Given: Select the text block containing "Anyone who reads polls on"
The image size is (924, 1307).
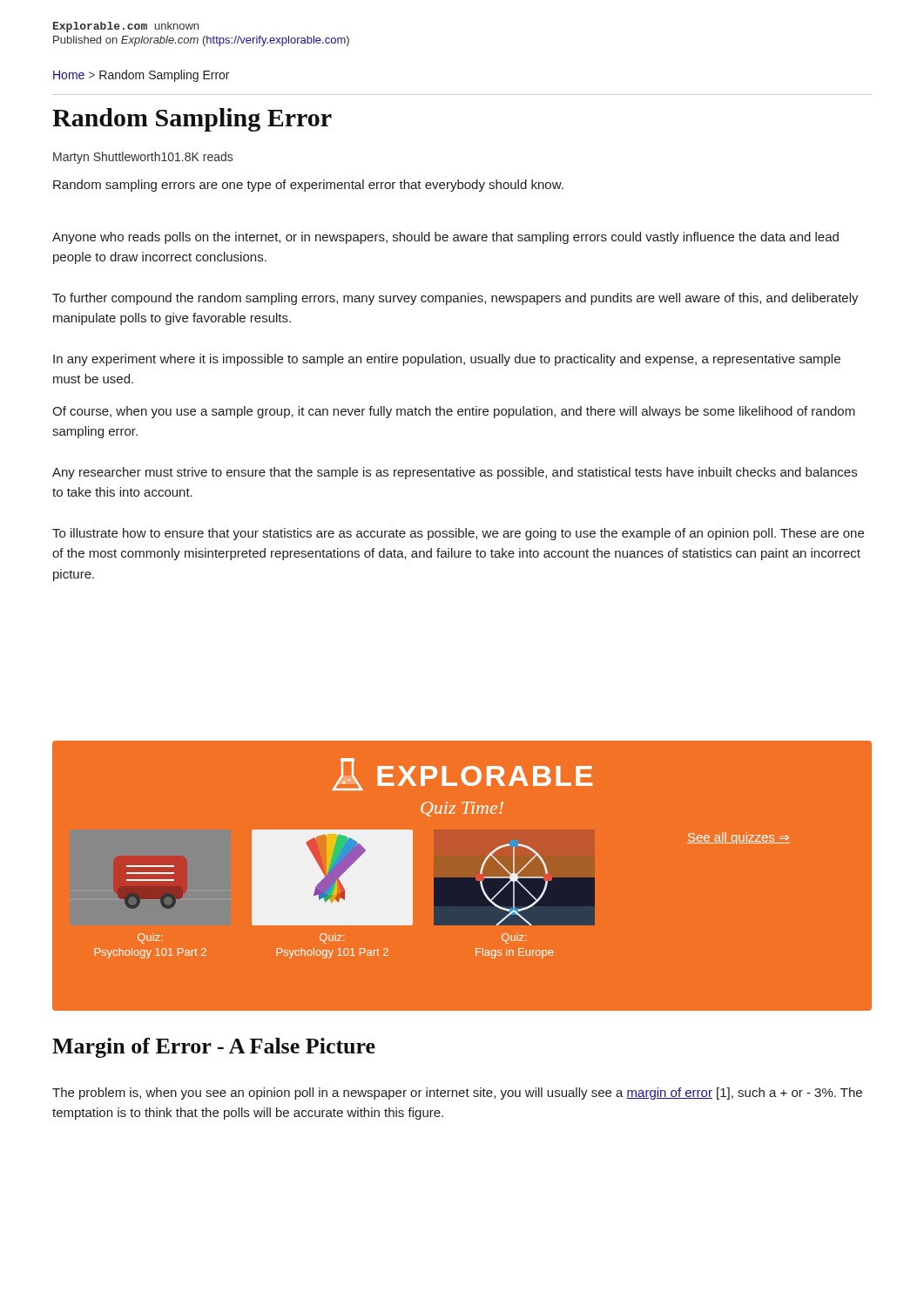Looking at the screenshot, I should [446, 247].
